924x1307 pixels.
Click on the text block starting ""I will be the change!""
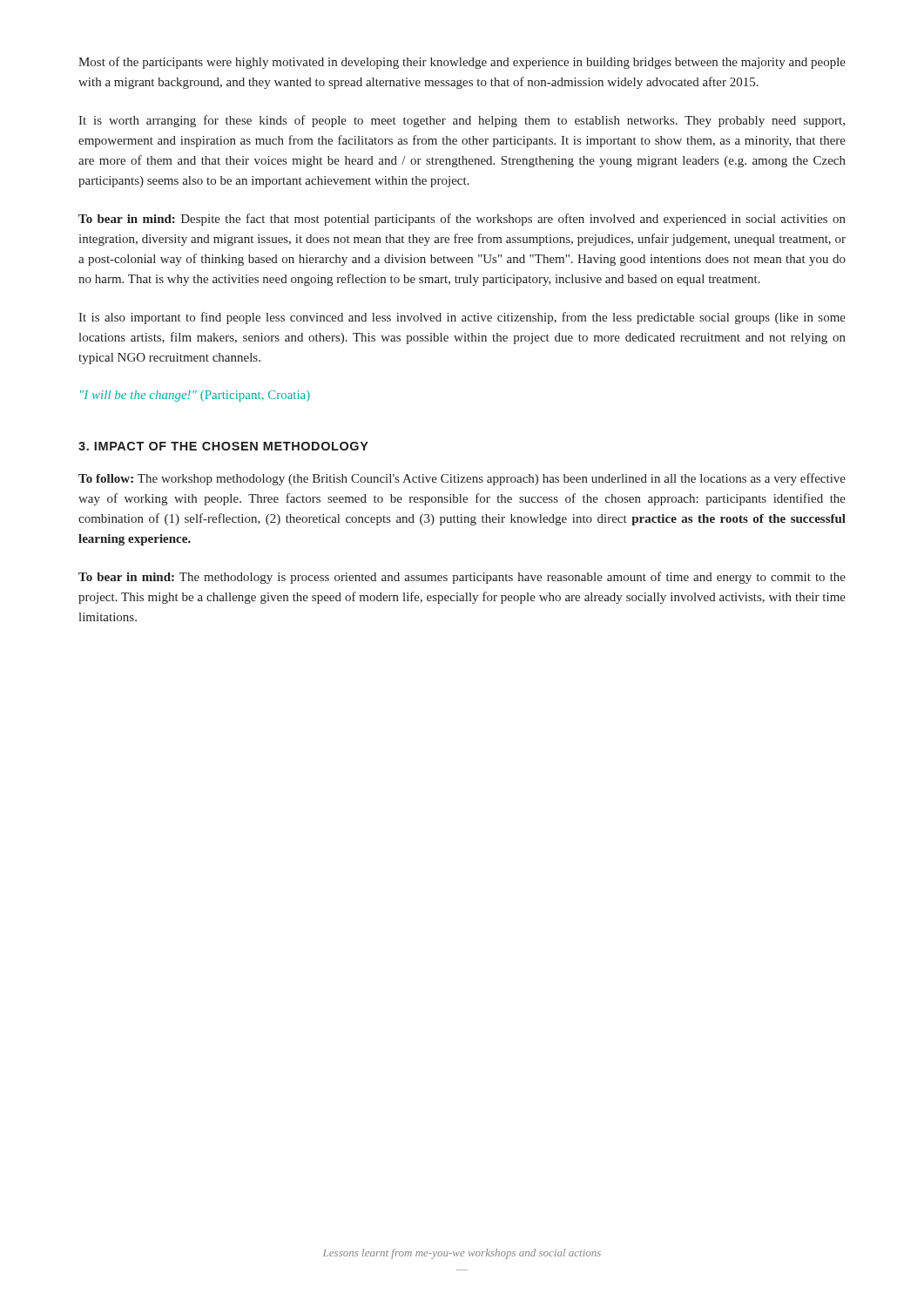(194, 395)
